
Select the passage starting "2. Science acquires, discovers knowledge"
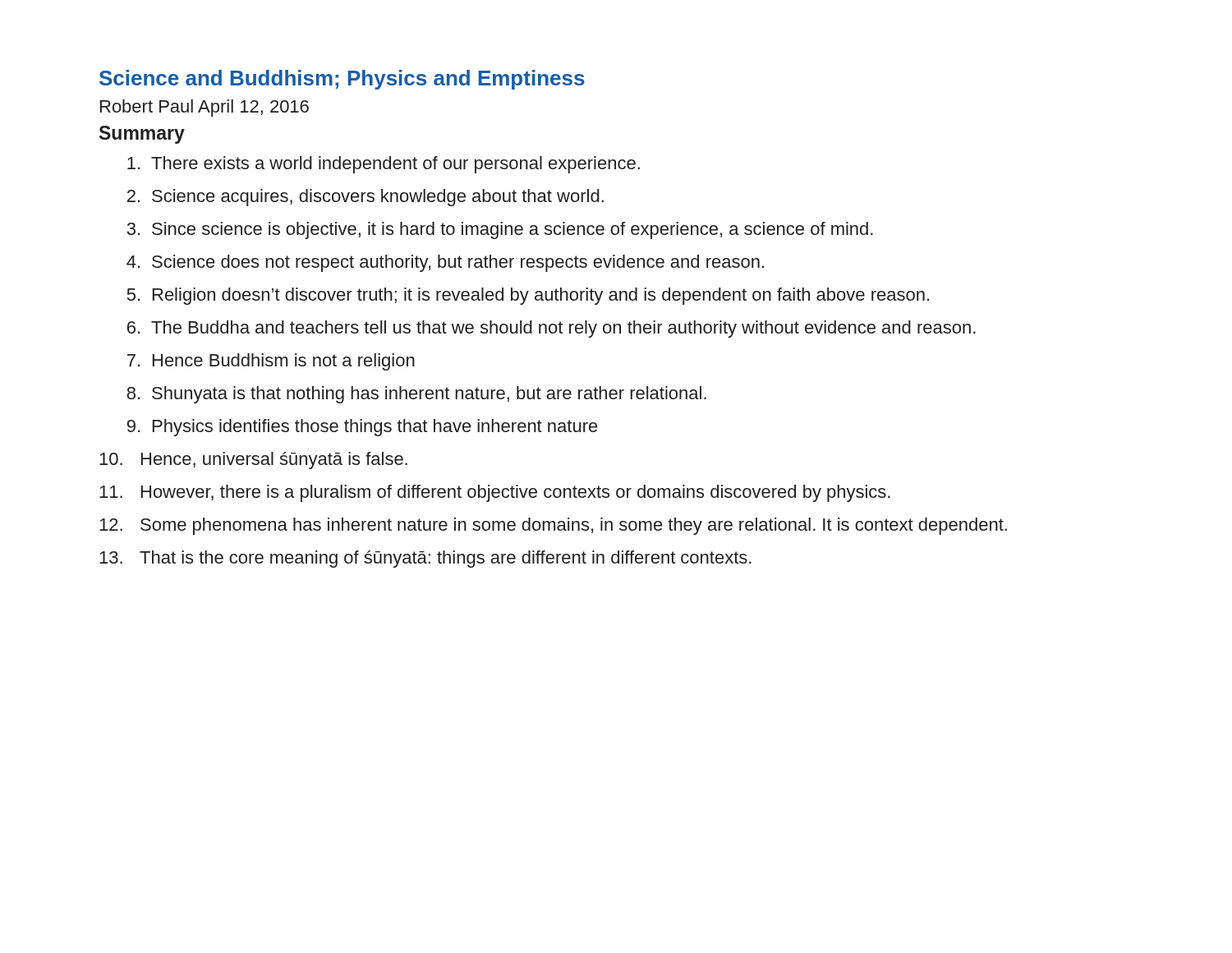point(352,196)
